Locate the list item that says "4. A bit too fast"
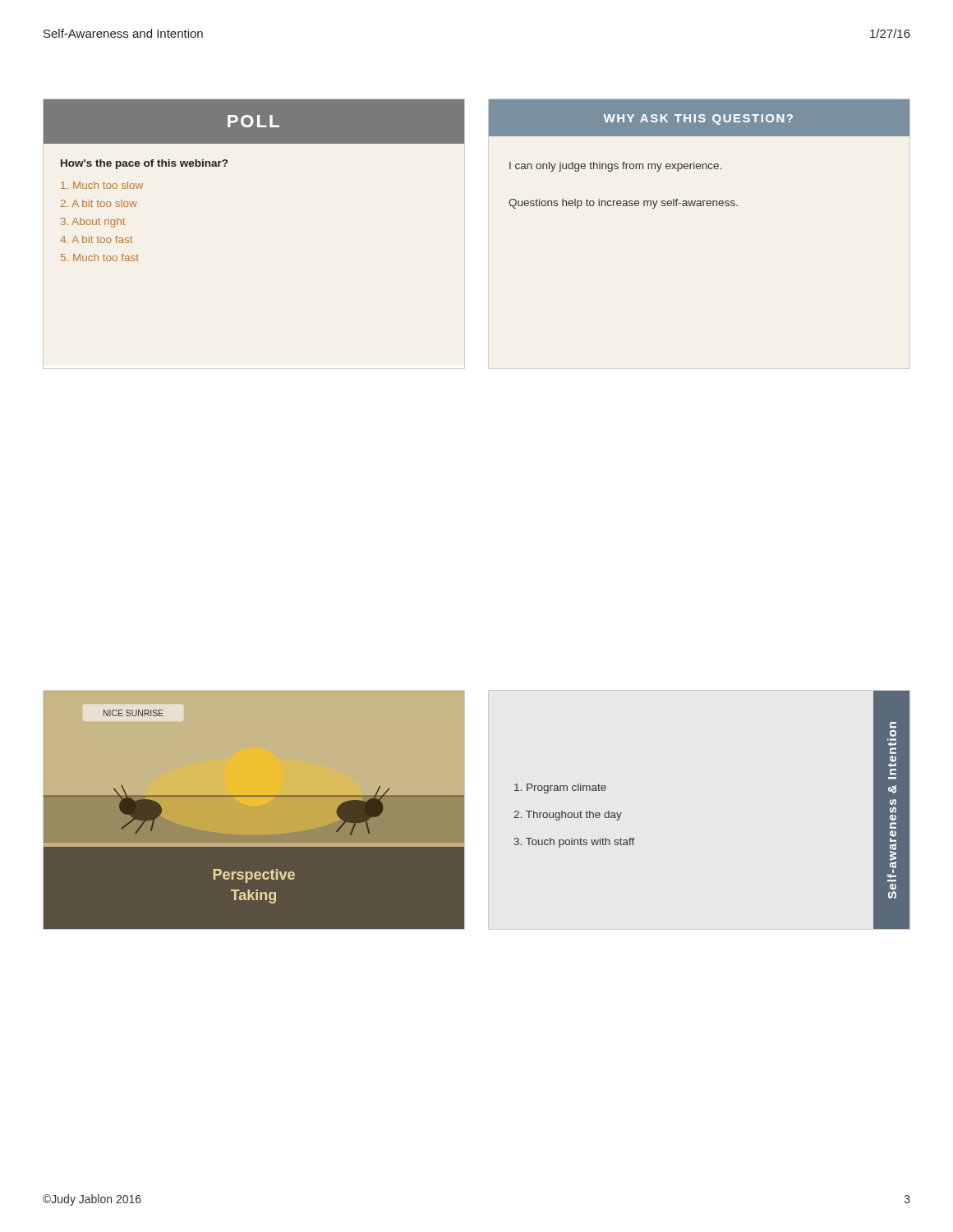 click(x=96, y=239)
